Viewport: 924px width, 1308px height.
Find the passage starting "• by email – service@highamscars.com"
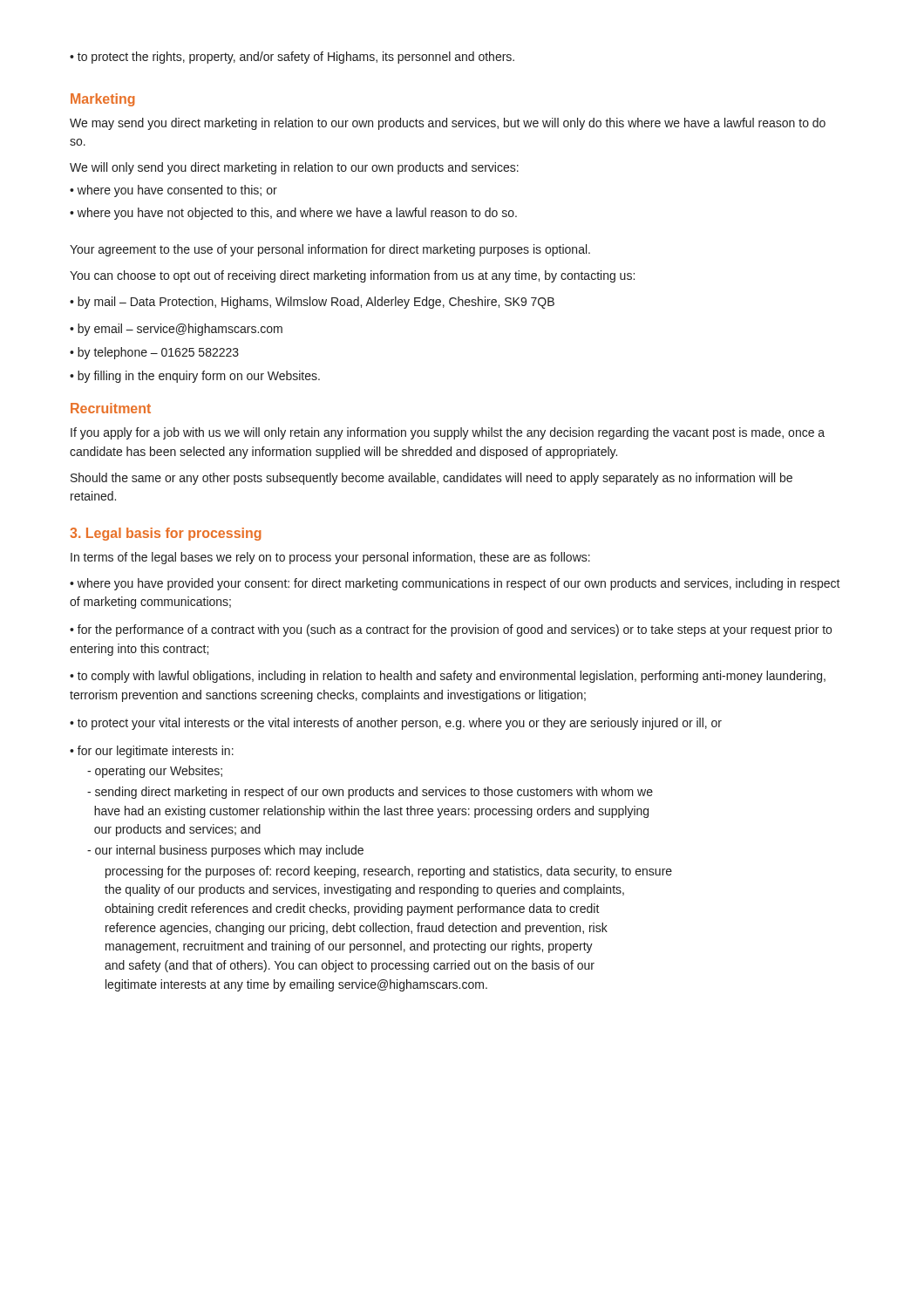(176, 329)
